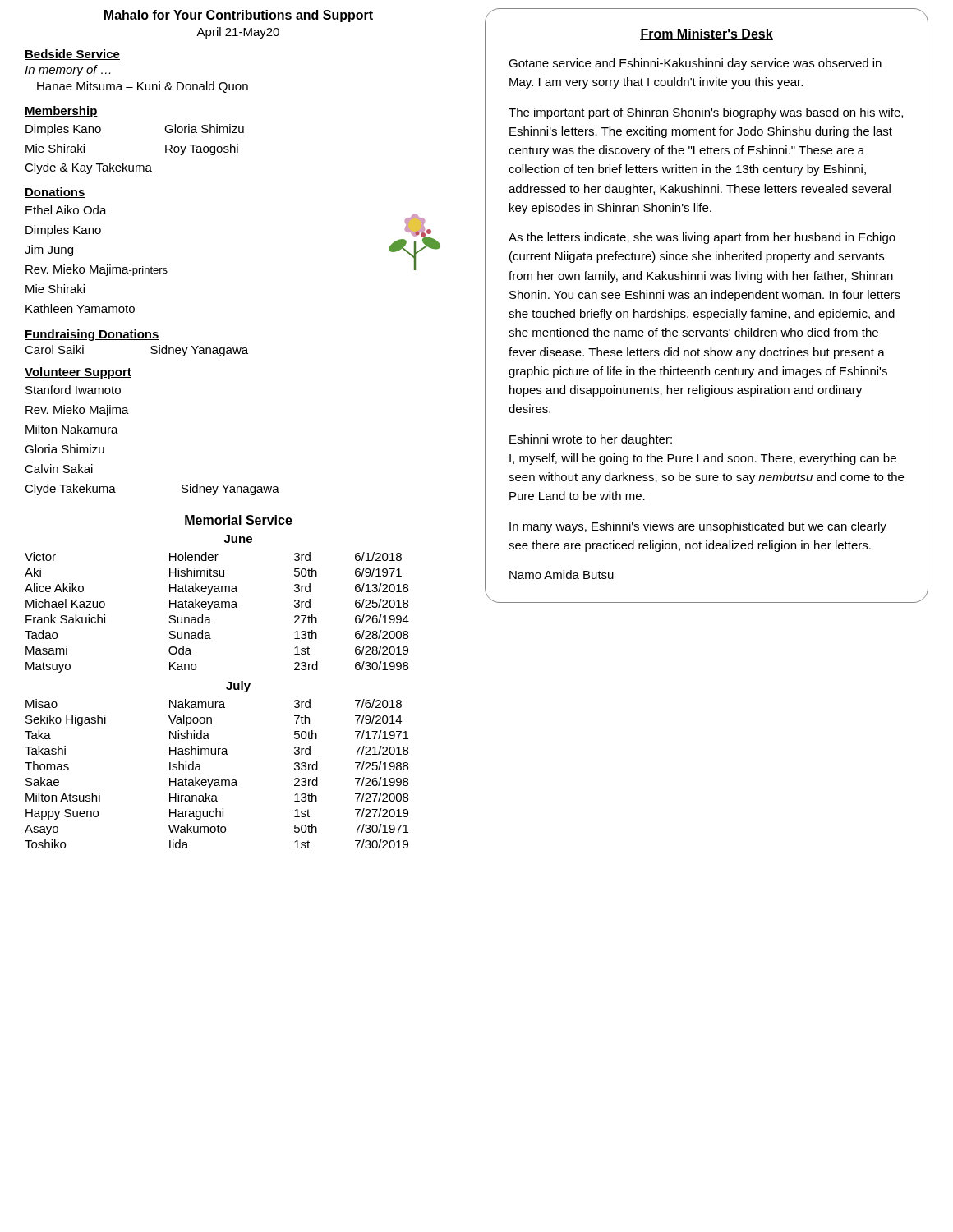Locate the text block containing "Dimples KanoGloria Shimizu"

pos(238,148)
